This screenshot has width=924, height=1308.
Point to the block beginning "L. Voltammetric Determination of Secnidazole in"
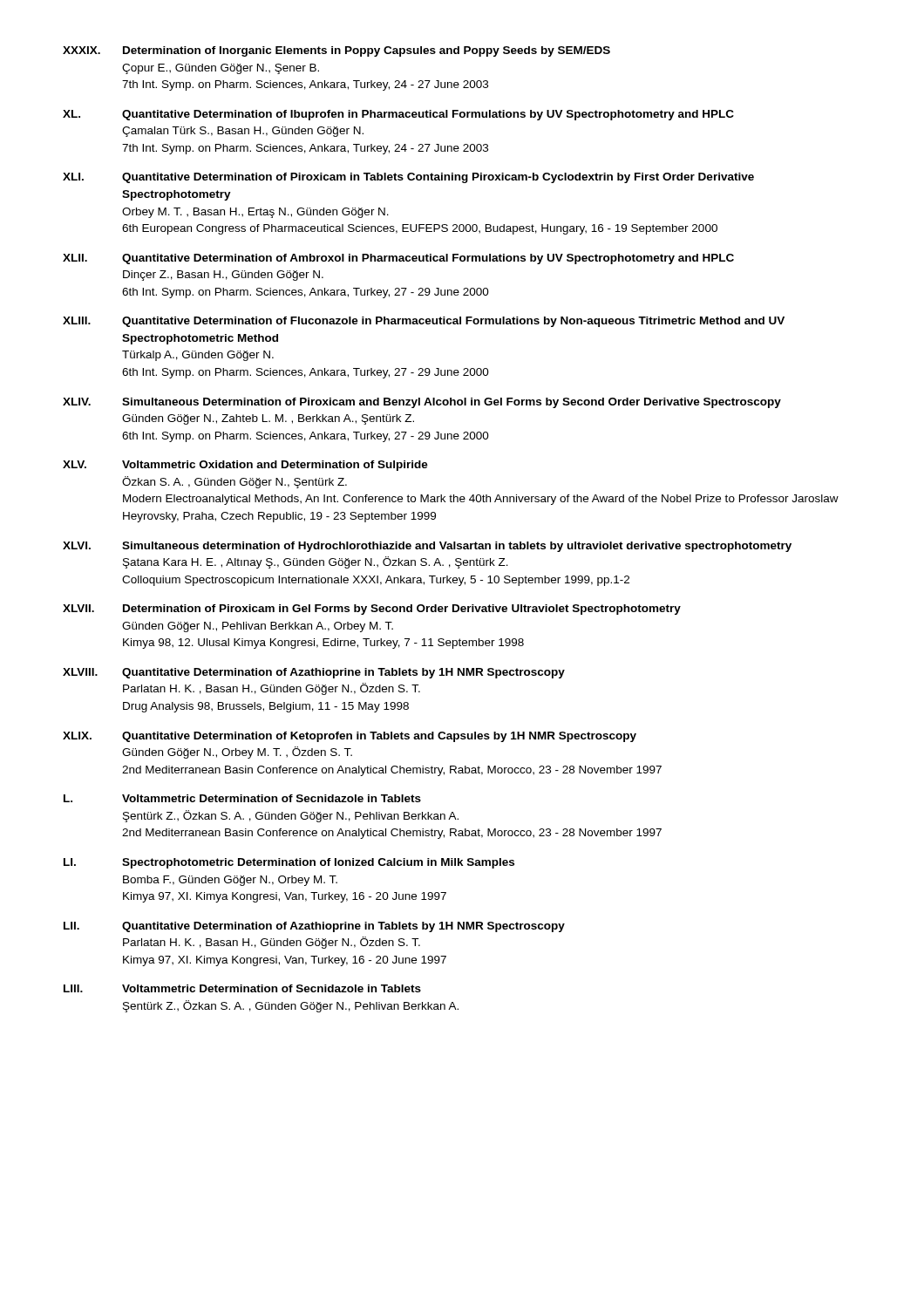coord(462,816)
